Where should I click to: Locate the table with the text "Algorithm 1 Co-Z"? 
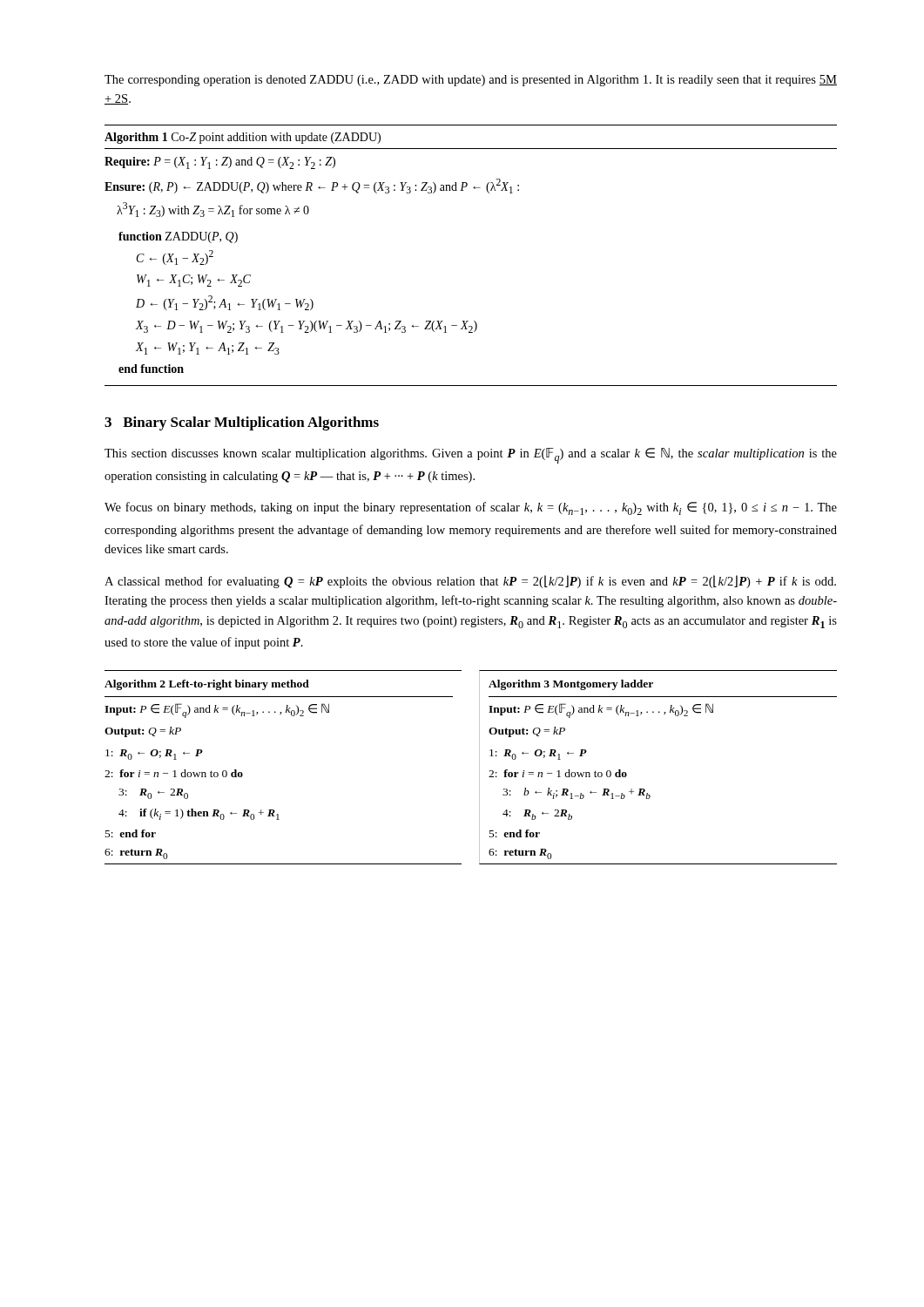[471, 255]
